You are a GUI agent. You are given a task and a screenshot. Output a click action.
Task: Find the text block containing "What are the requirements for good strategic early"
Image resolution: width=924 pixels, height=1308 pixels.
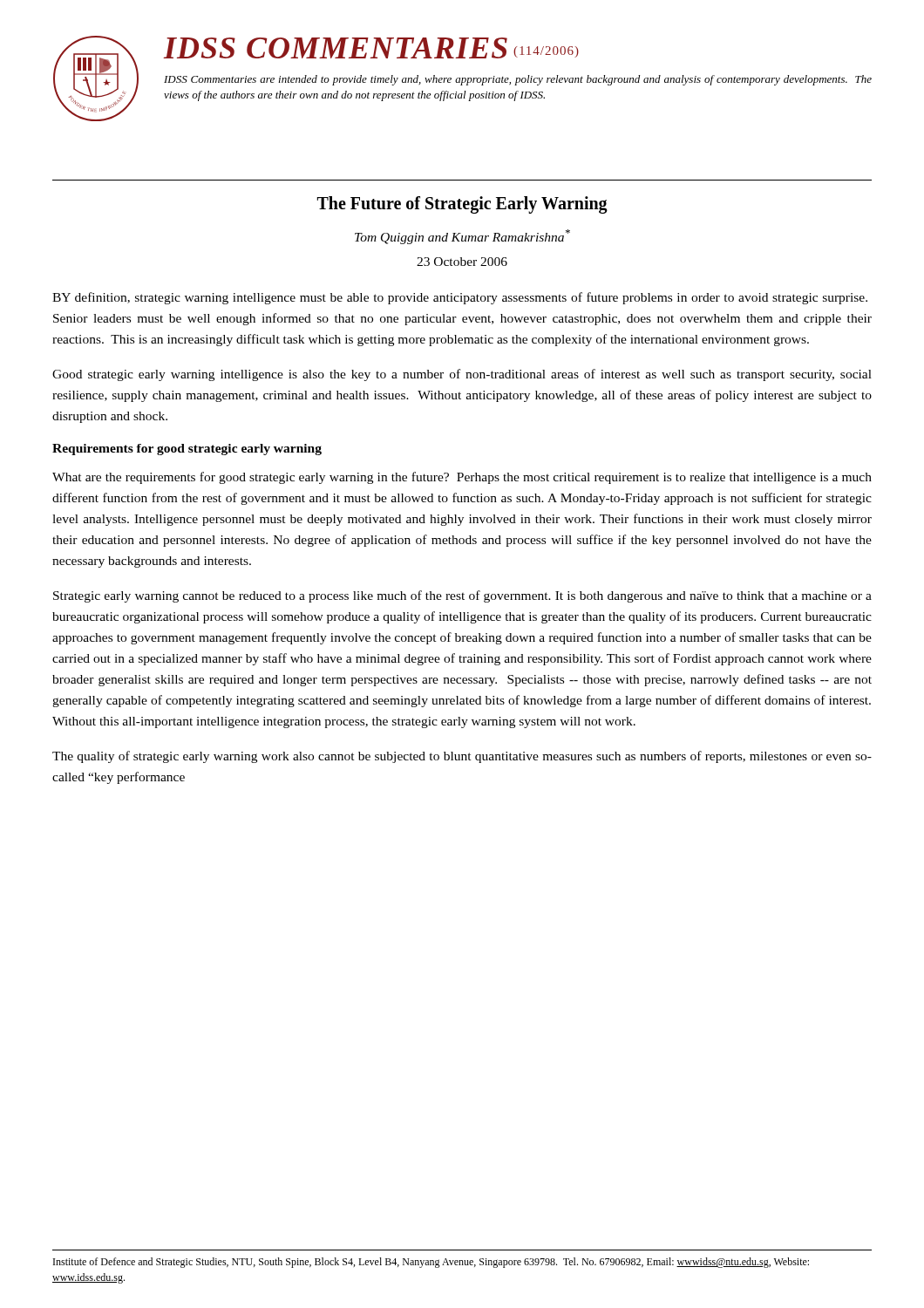[x=462, y=519]
